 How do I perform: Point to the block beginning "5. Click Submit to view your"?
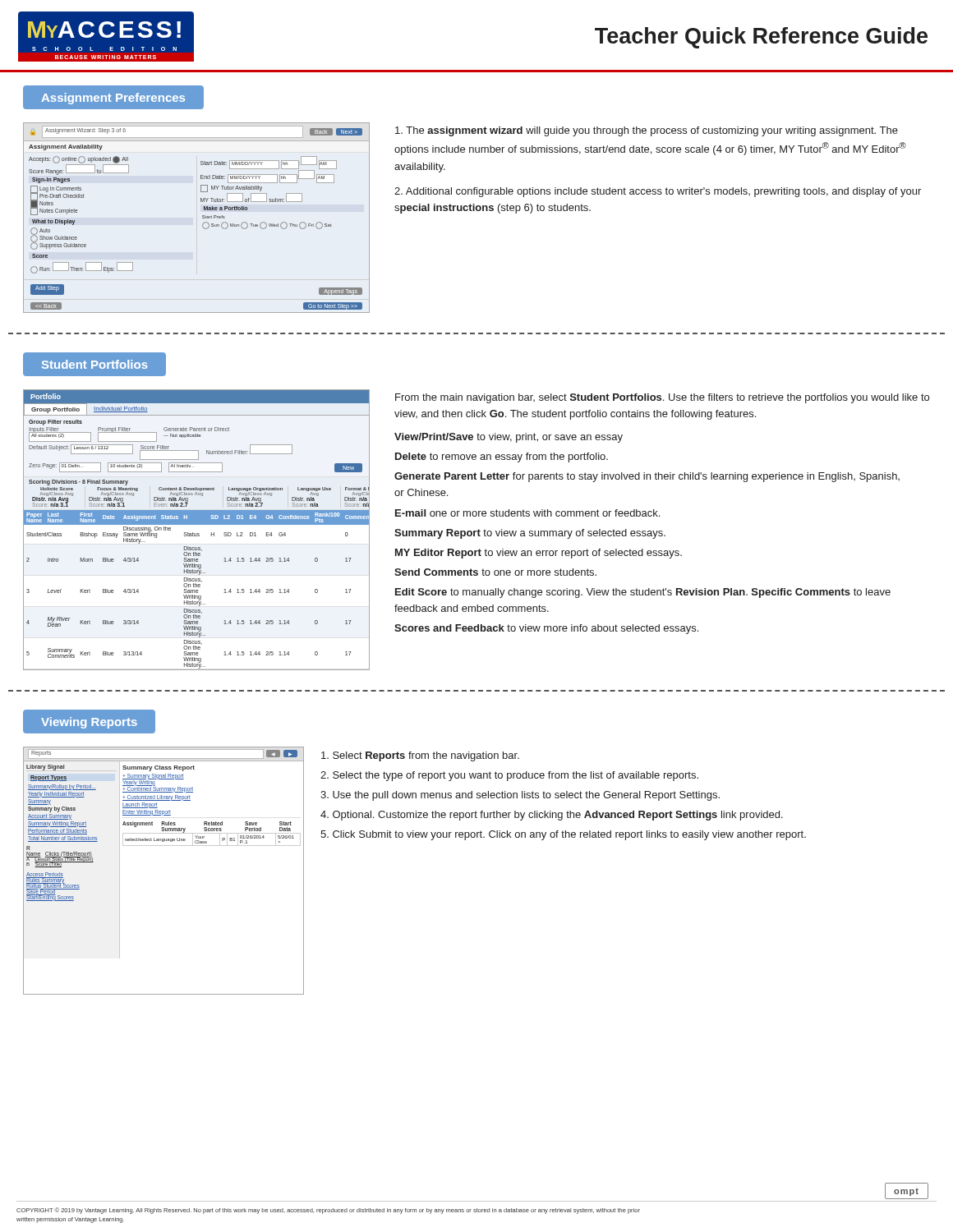[563, 834]
